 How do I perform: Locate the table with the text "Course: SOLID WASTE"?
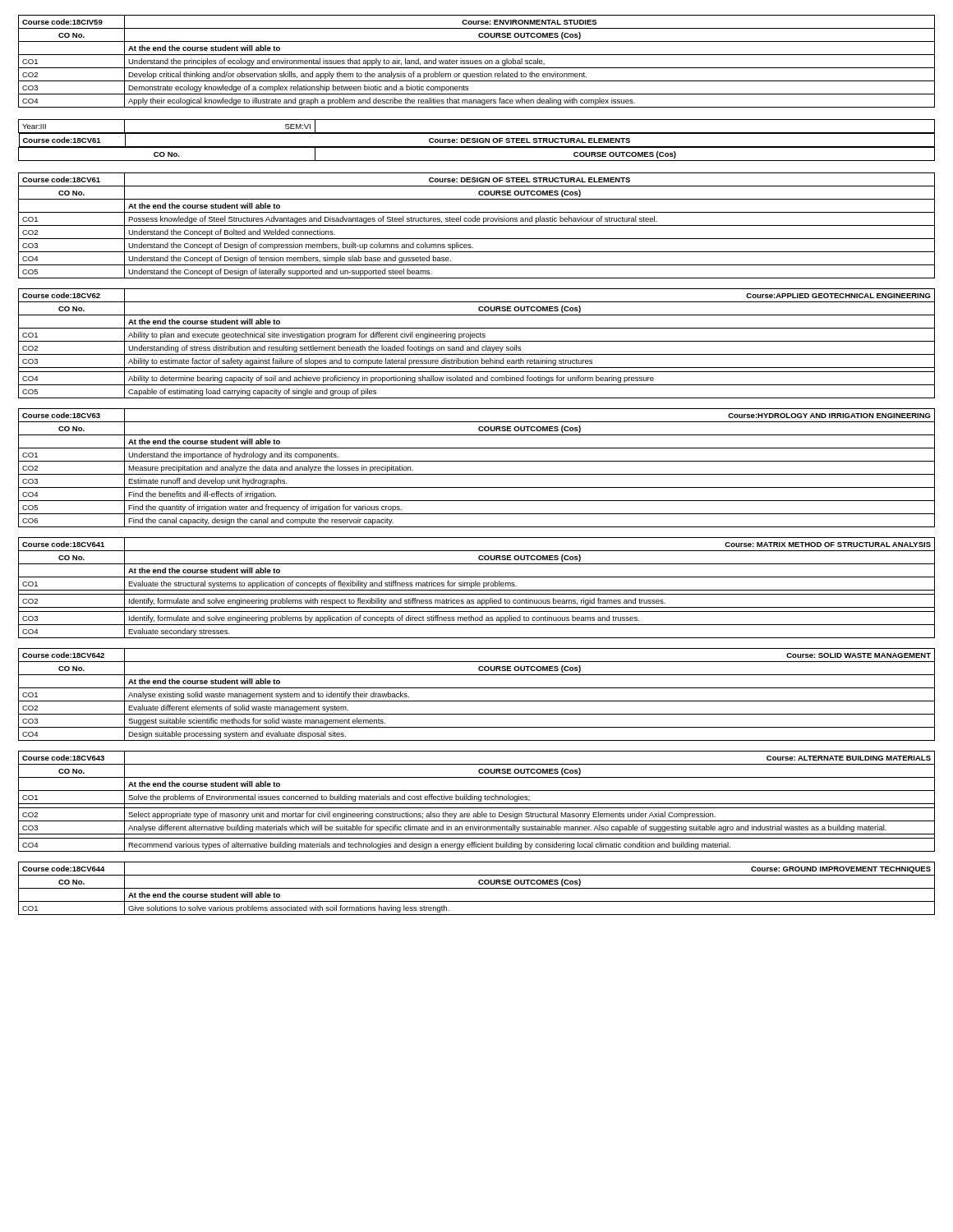click(x=476, y=694)
